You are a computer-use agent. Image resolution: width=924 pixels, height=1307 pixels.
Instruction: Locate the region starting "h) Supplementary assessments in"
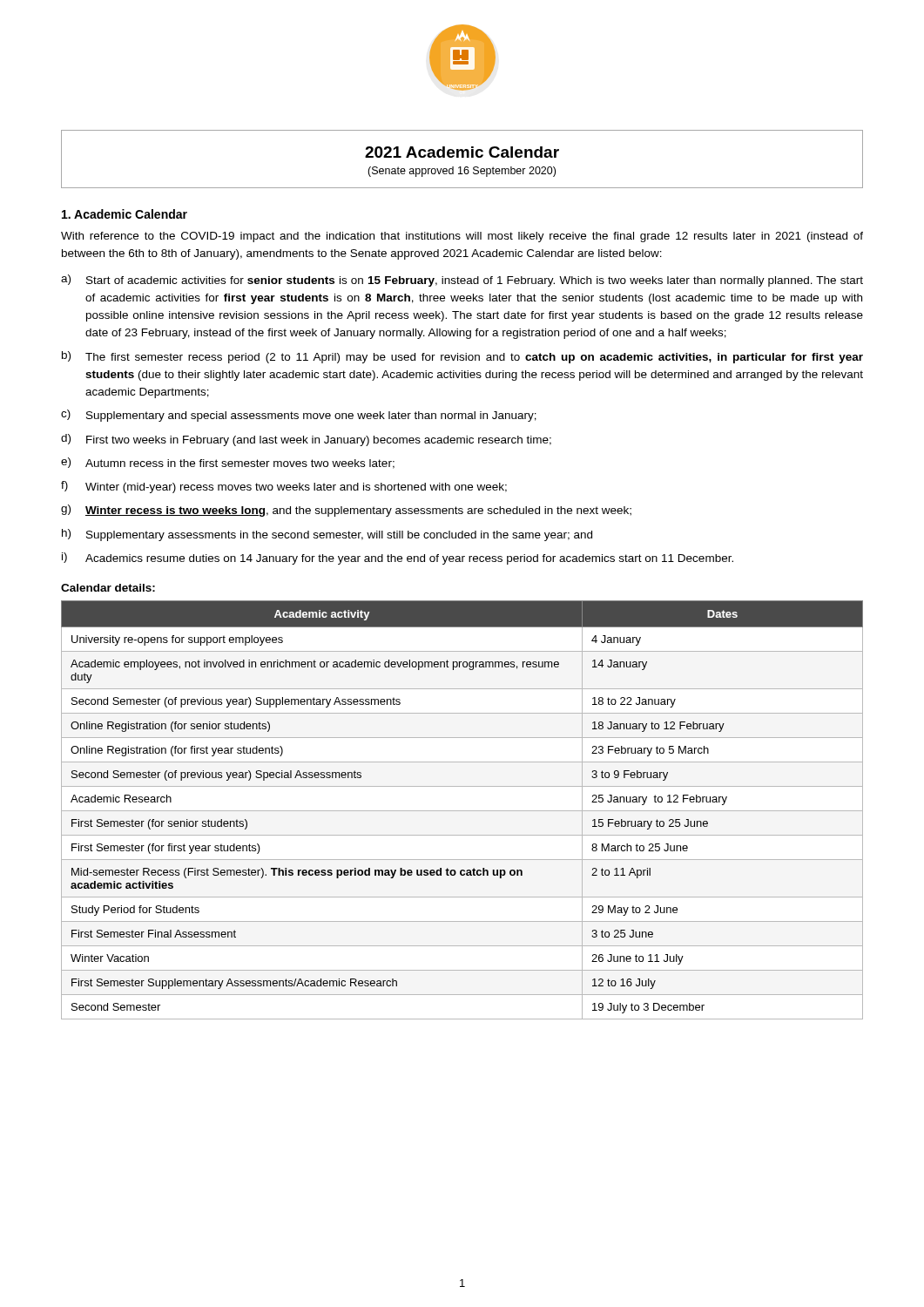[x=462, y=535]
